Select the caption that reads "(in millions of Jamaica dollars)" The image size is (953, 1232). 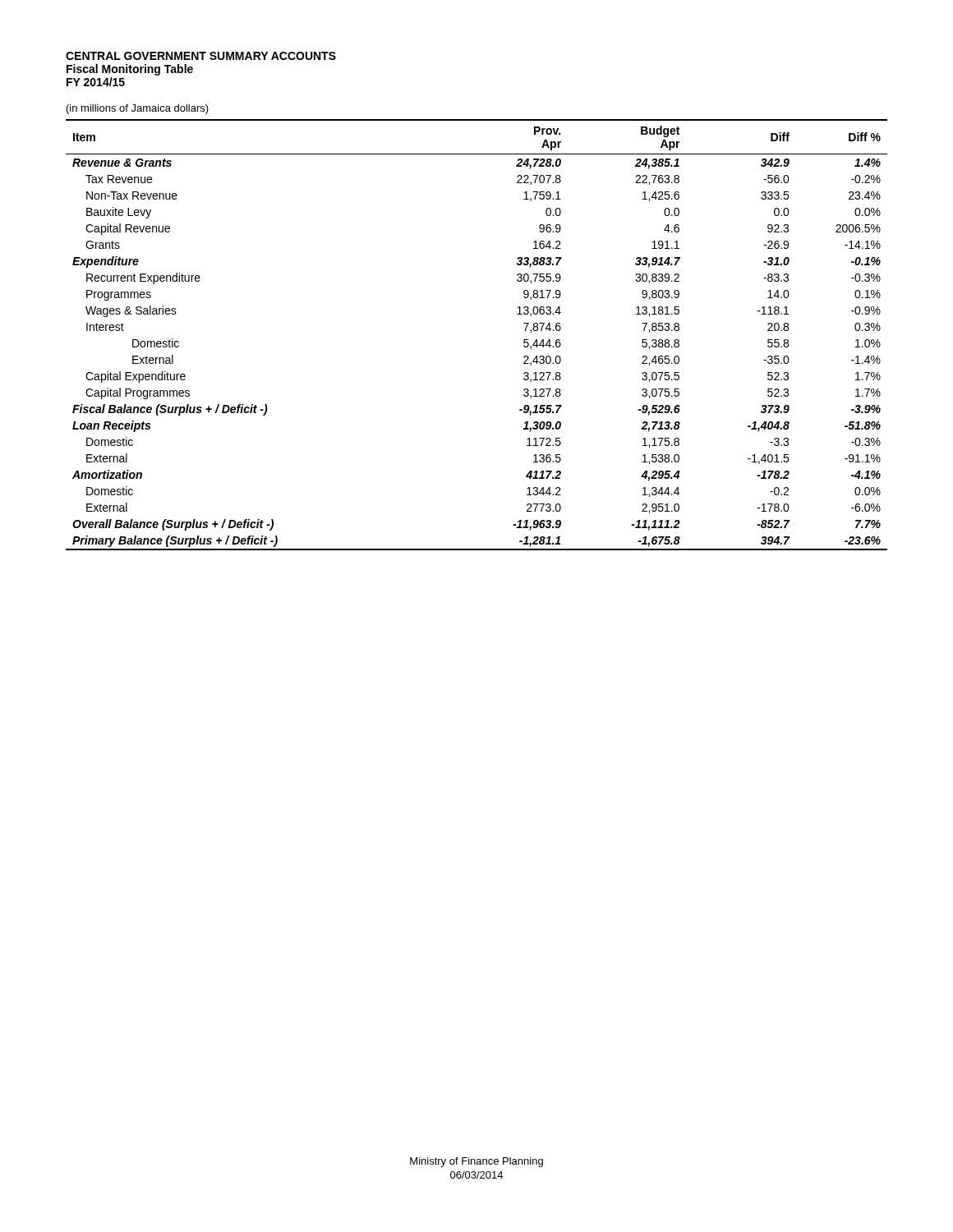(x=137, y=108)
